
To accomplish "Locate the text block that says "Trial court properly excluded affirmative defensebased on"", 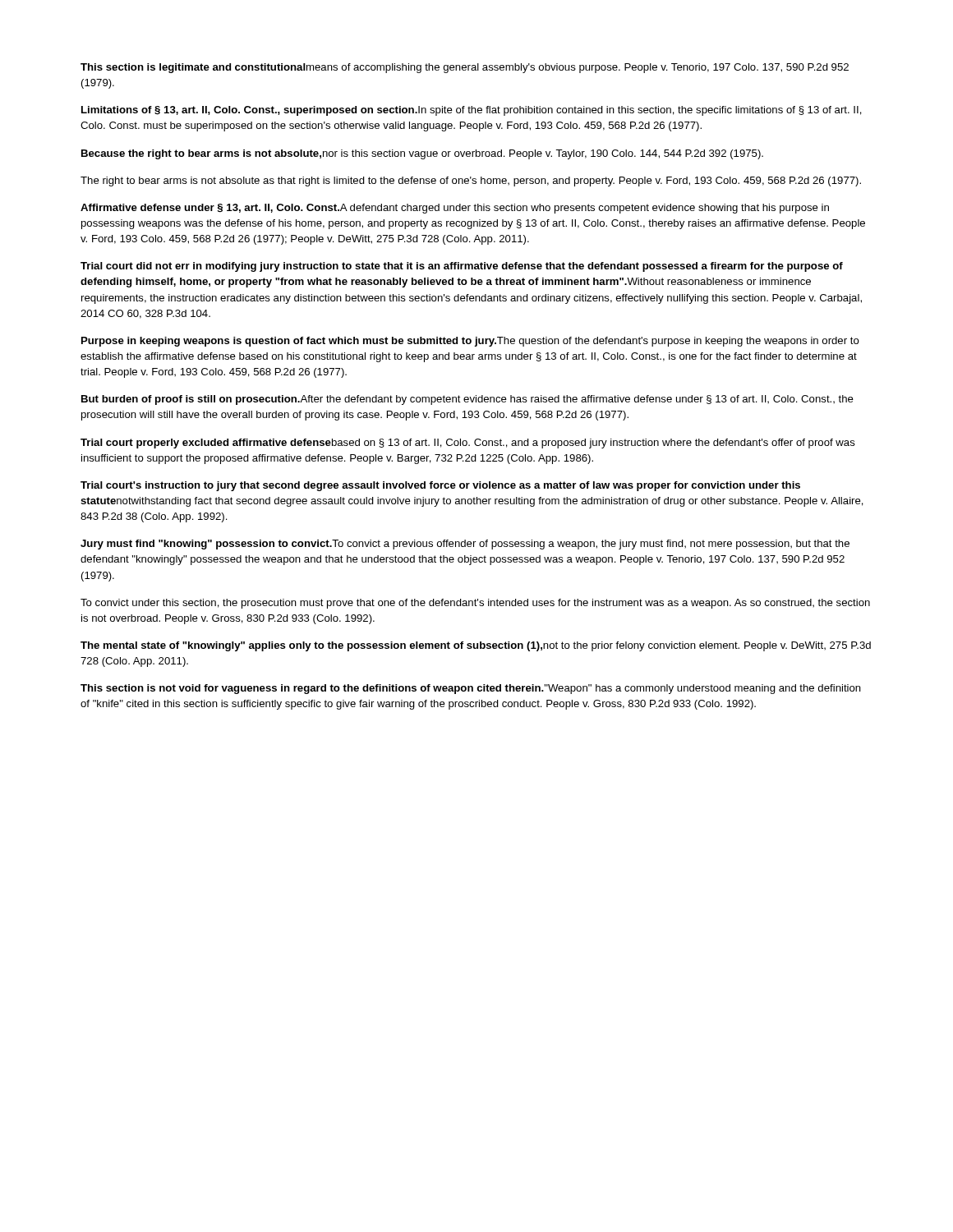I will [468, 450].
